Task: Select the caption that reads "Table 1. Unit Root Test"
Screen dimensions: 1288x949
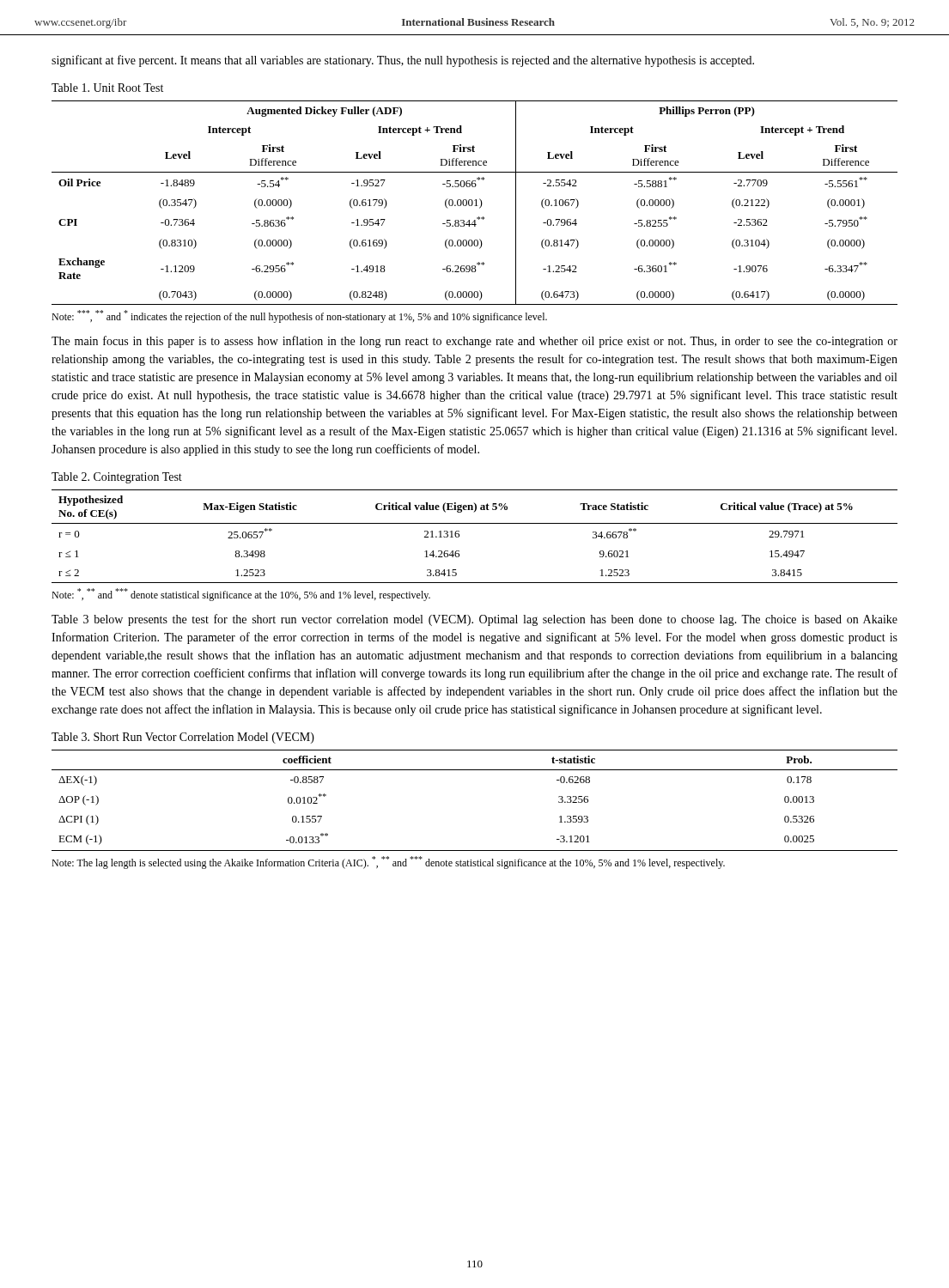Action: point(108,88)
